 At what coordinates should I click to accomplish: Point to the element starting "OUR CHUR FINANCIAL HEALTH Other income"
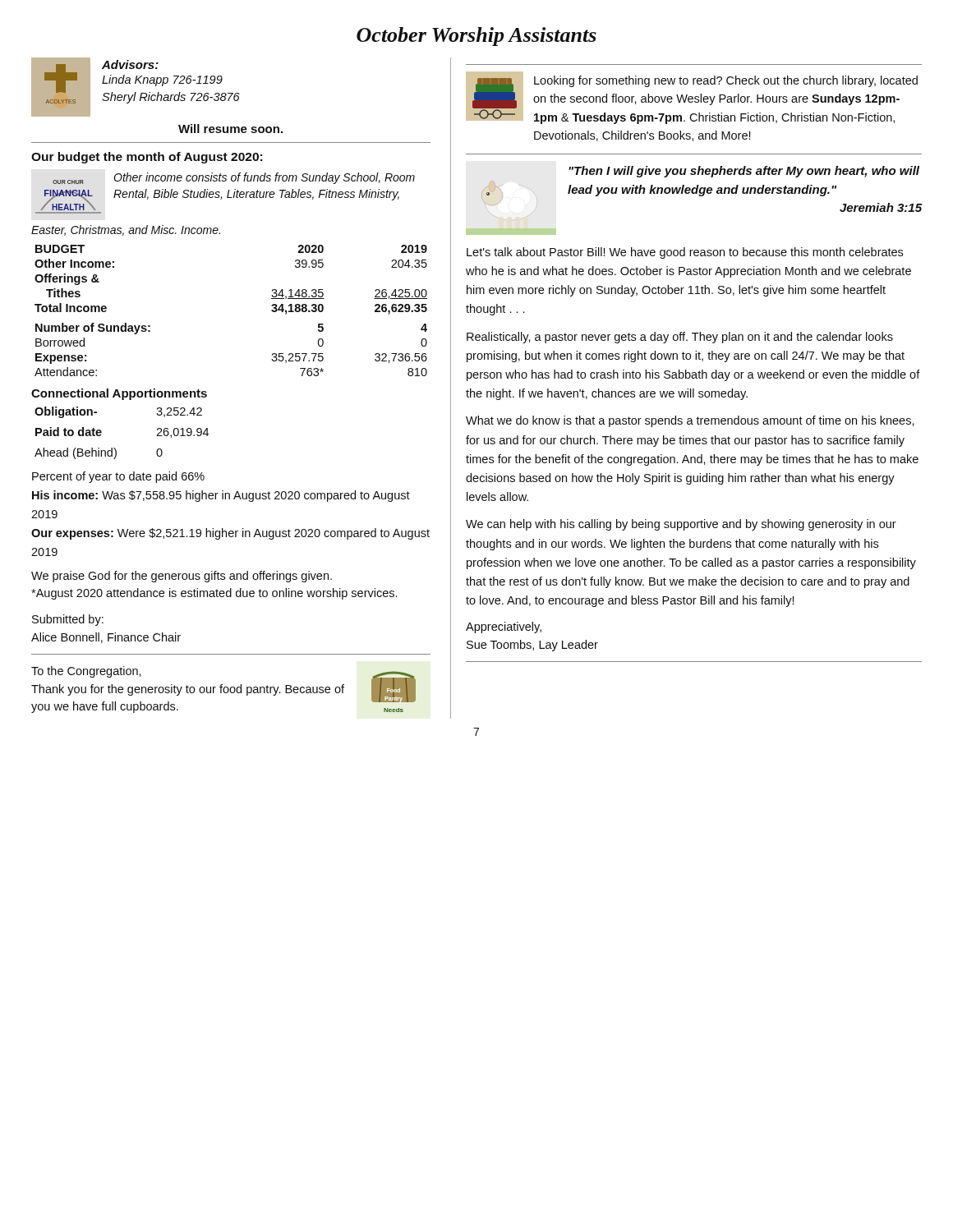tap(231, 195)
